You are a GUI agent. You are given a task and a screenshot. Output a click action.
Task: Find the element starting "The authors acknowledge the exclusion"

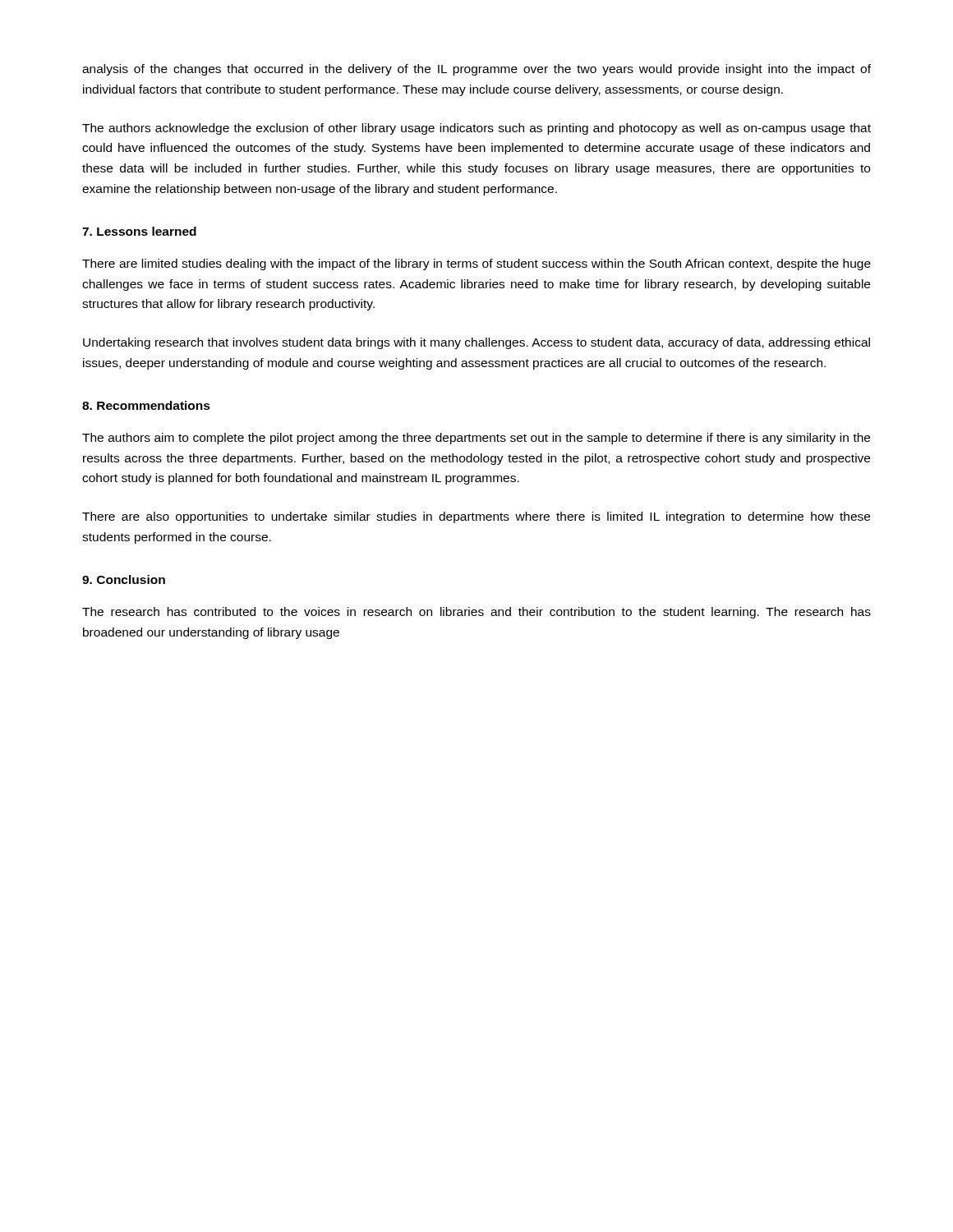click(x=476, y=158)
